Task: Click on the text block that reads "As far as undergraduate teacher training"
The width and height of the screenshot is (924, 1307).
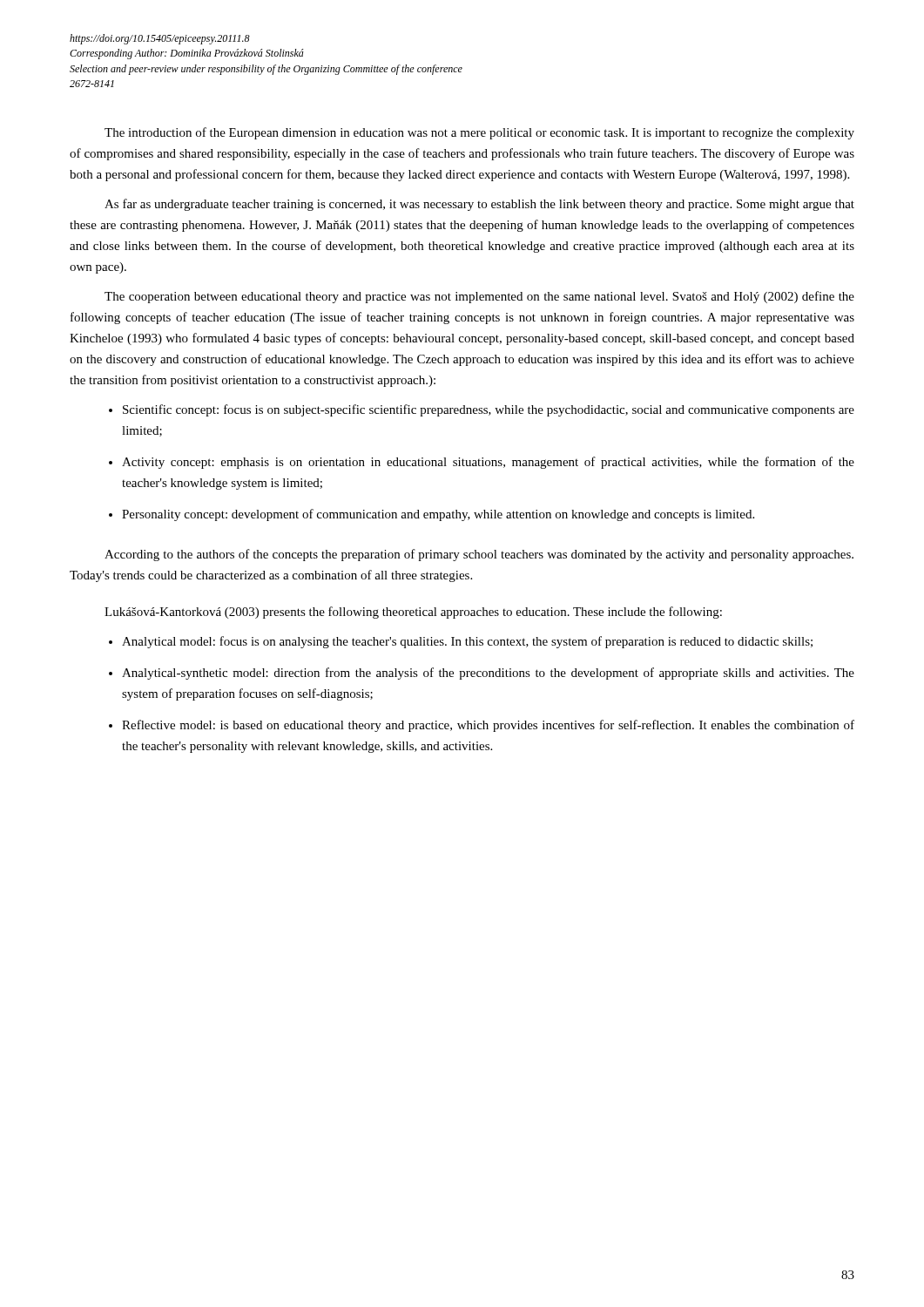Action: [x=462, y=235]
